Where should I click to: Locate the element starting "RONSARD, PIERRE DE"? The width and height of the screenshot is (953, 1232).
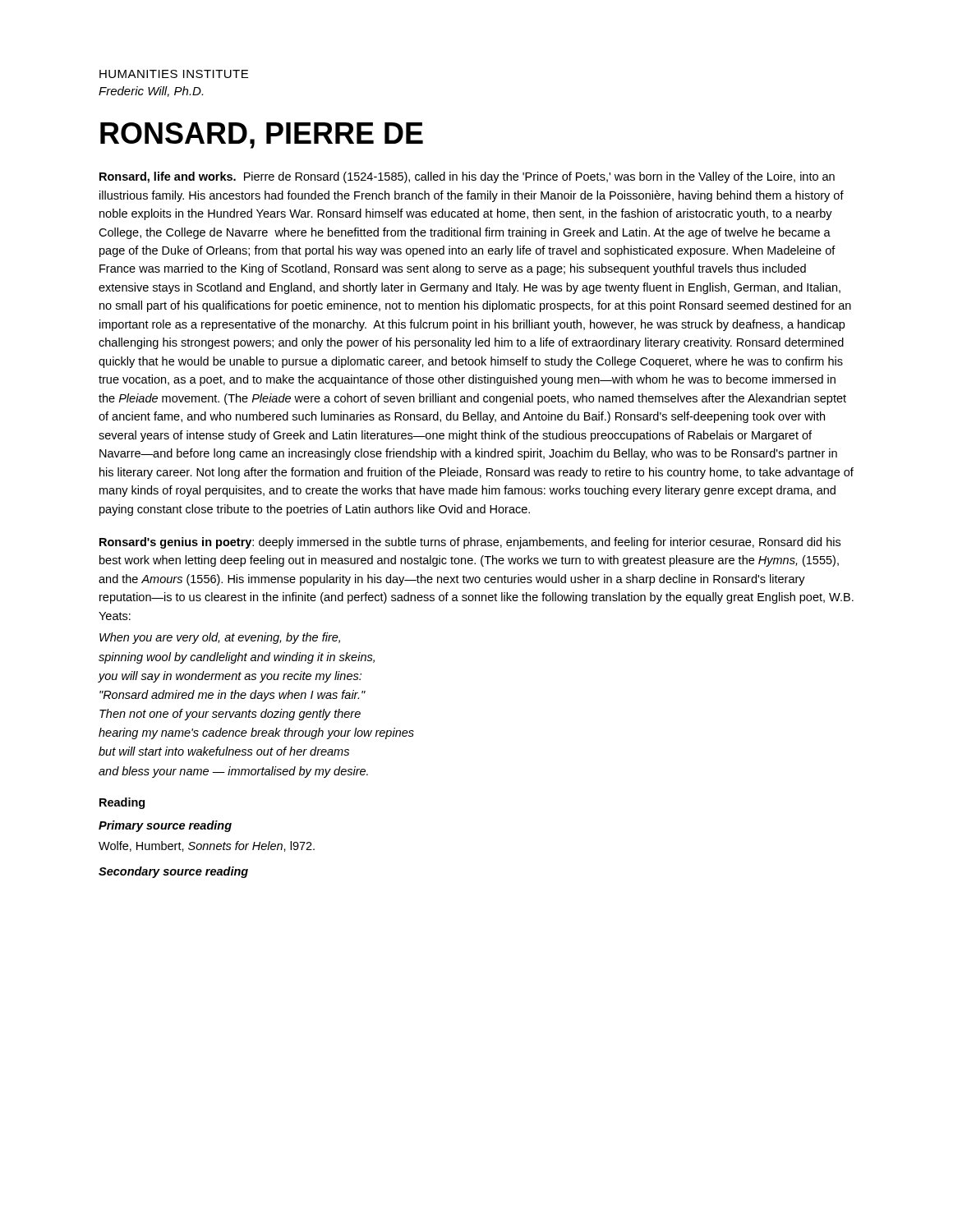[x=261, y=133]
